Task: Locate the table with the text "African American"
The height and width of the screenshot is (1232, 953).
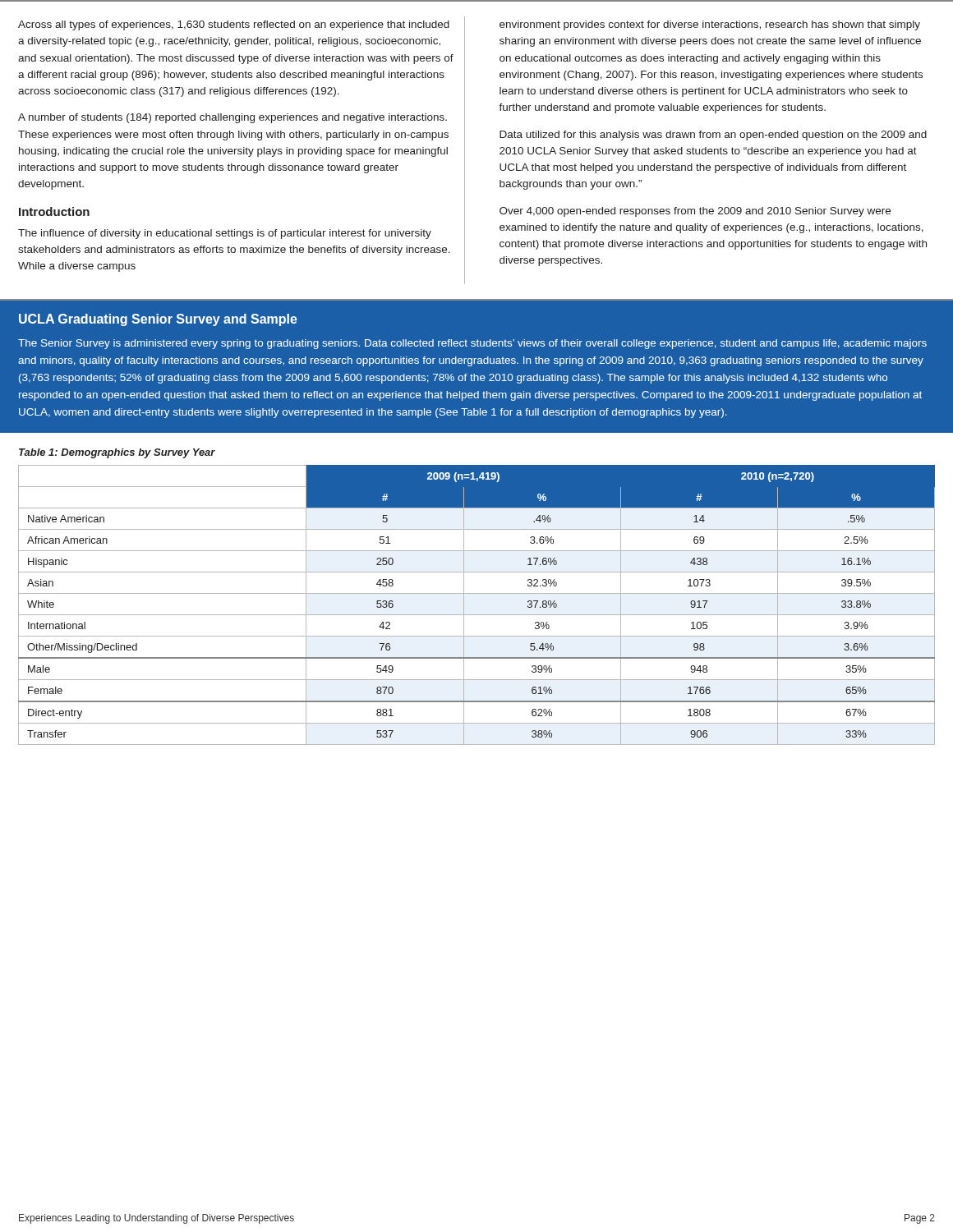Action: 476,605
